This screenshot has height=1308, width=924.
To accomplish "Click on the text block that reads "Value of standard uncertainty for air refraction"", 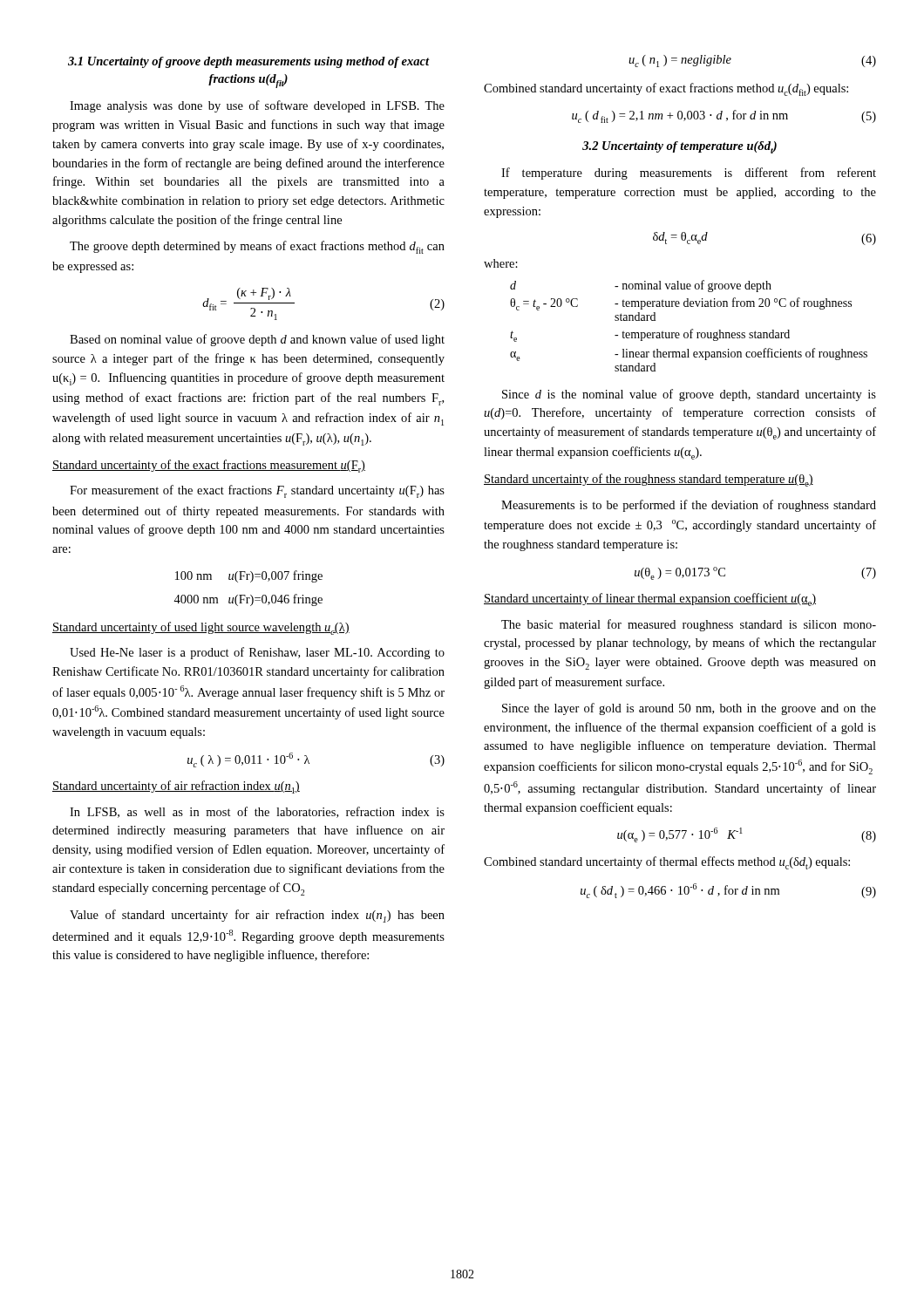I will 248,935.
